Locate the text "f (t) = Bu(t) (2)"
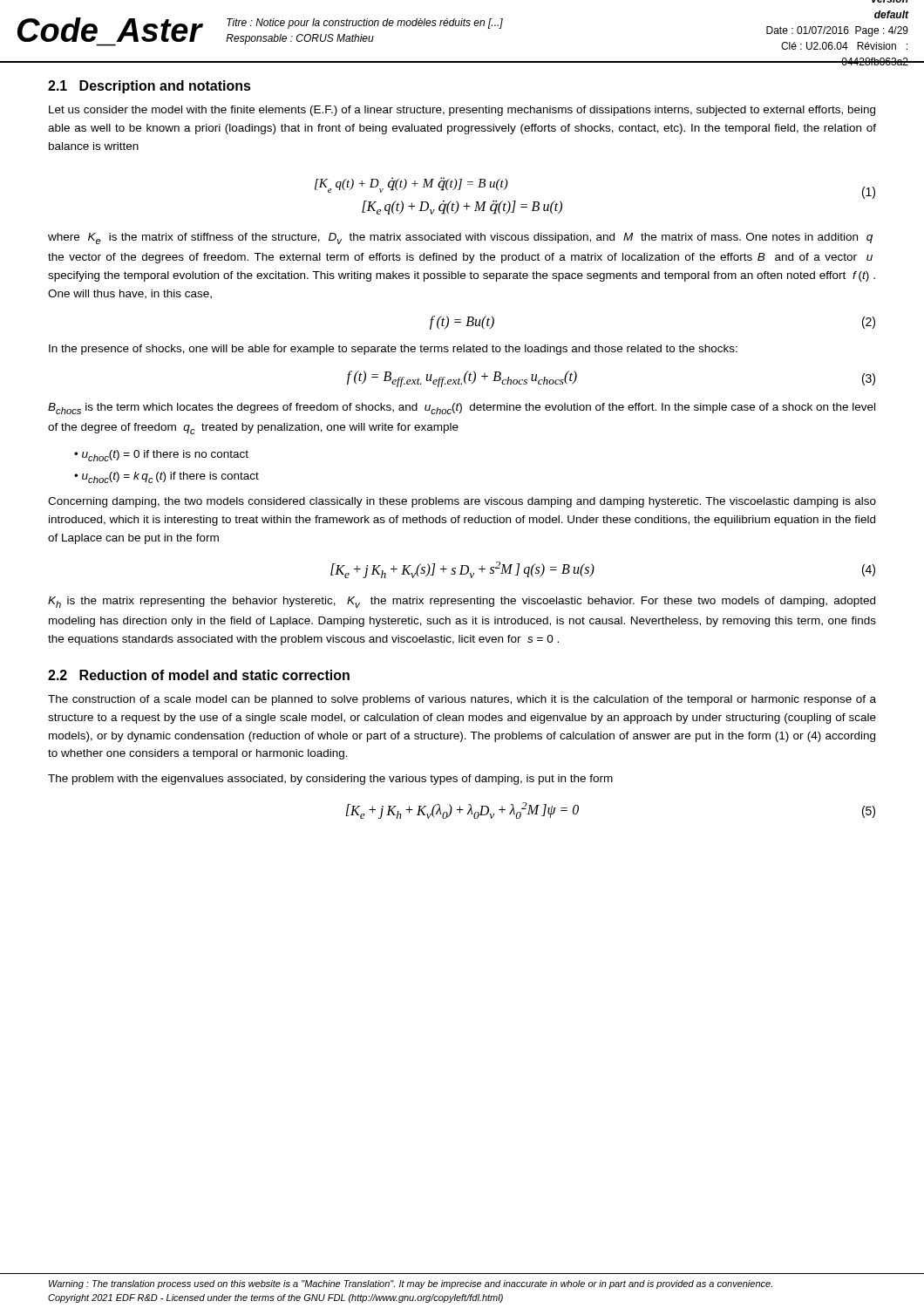Screen dimensions: 1308x924 click(462, 322)
